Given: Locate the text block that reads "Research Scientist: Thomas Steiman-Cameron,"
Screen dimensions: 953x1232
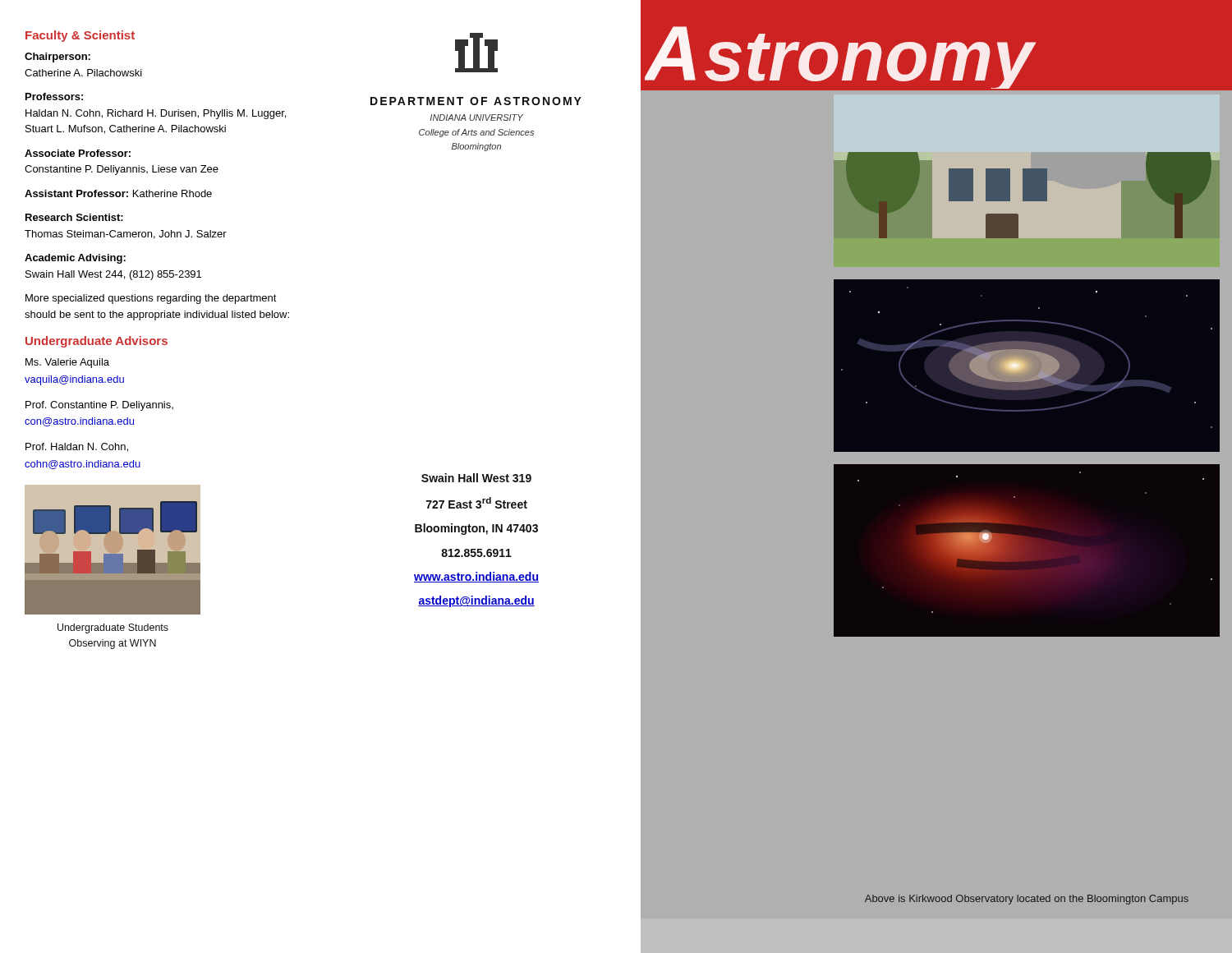Looking at the screenshot, I should point(126,225).
